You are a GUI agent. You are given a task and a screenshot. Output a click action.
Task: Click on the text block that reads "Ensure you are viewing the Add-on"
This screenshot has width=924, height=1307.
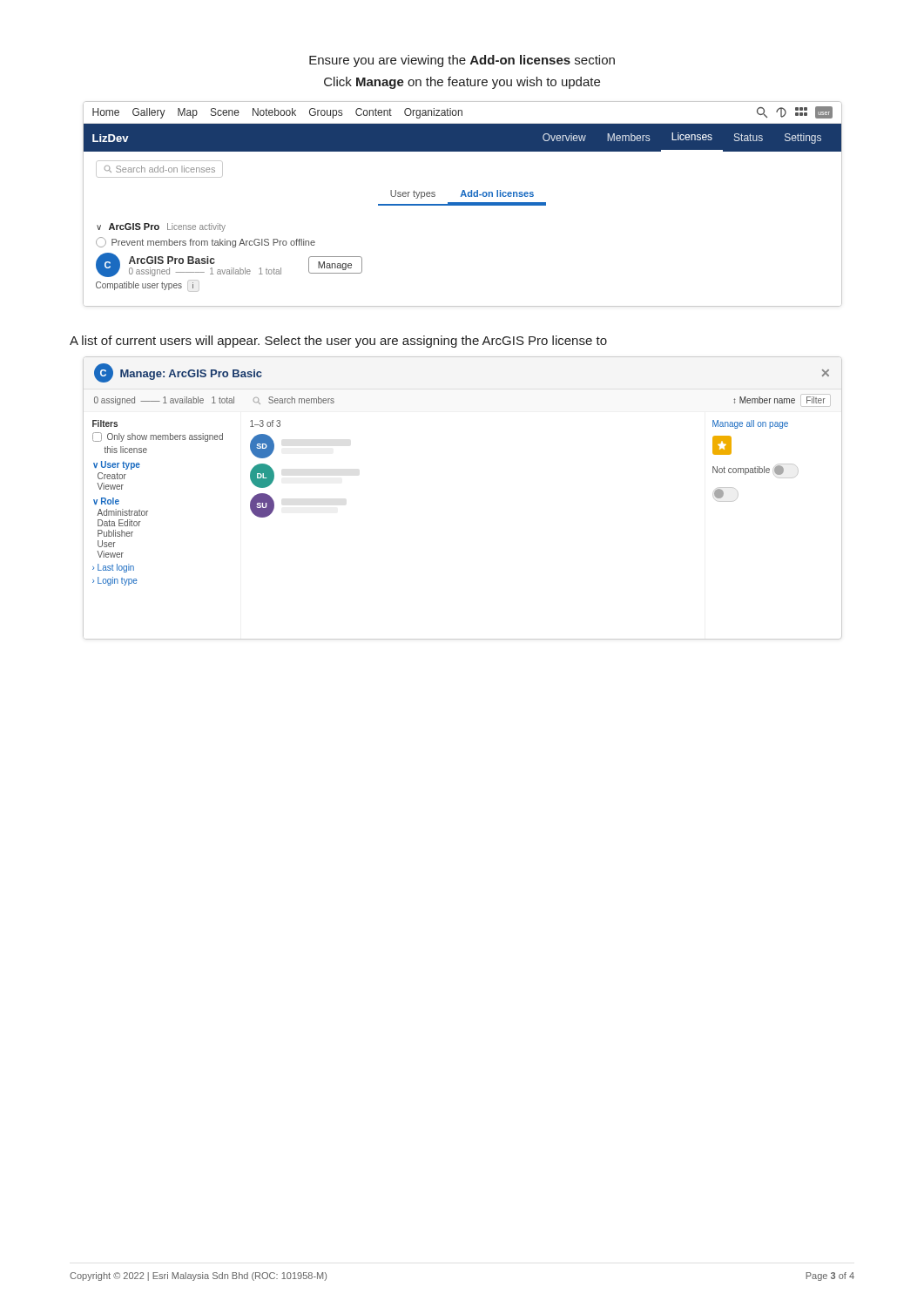pyautogui.click(x=462, y=60)
